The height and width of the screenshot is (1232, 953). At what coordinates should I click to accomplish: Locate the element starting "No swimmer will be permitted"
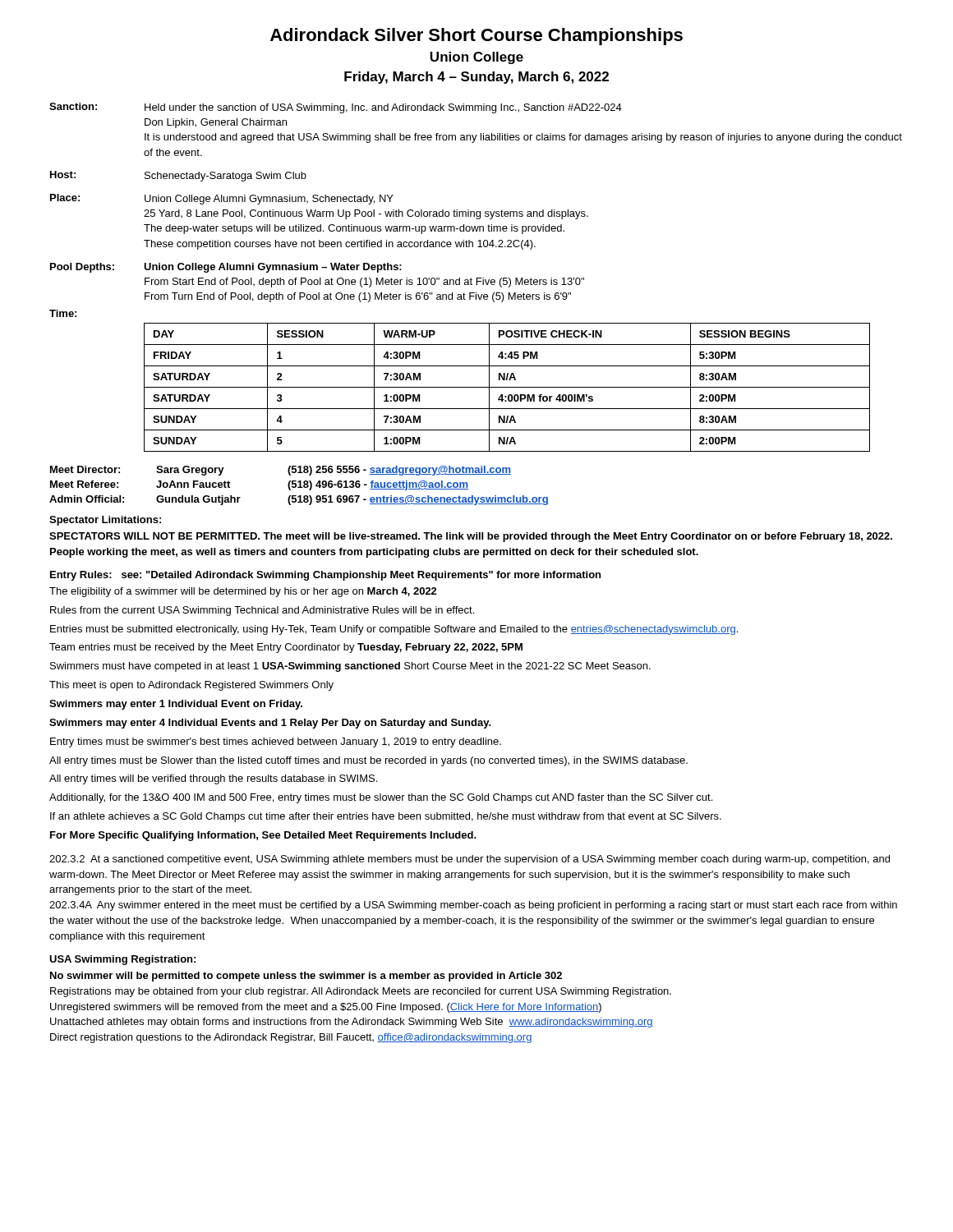[361, 1006]
